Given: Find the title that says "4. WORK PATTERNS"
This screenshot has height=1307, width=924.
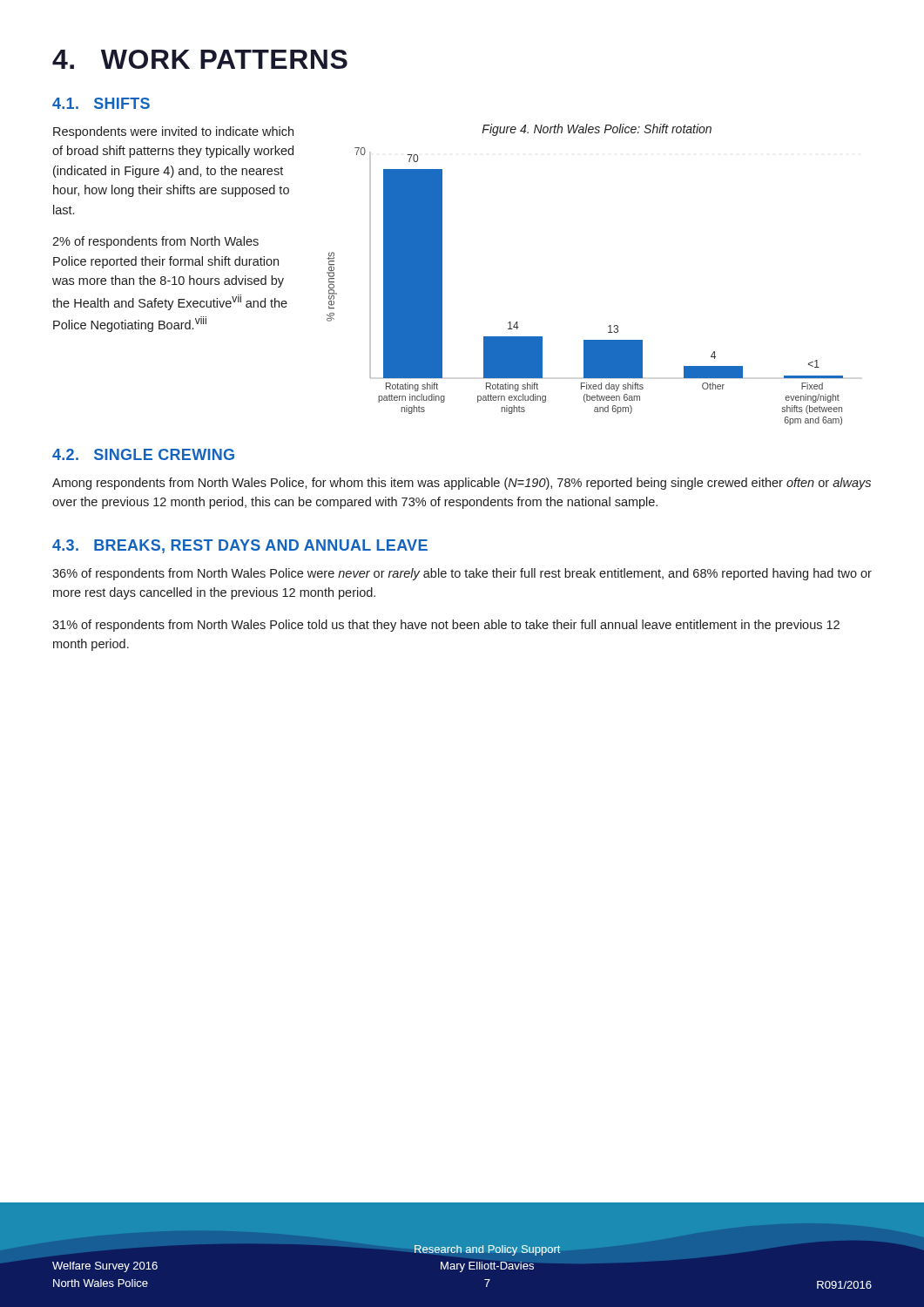Looking at the screenshot, I should (x=200, y=59).
